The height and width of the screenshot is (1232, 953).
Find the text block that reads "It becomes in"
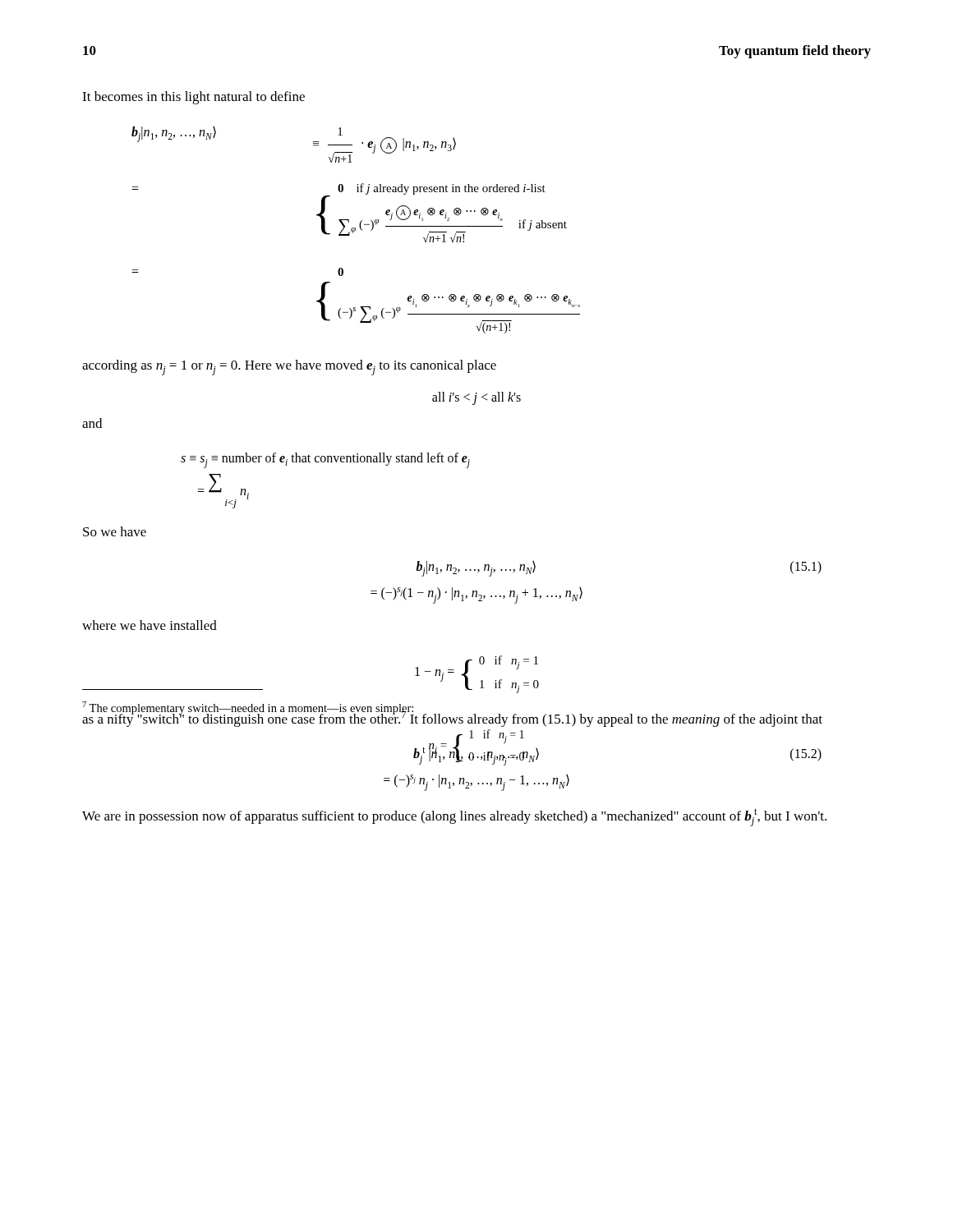click(x=194, y=97)
